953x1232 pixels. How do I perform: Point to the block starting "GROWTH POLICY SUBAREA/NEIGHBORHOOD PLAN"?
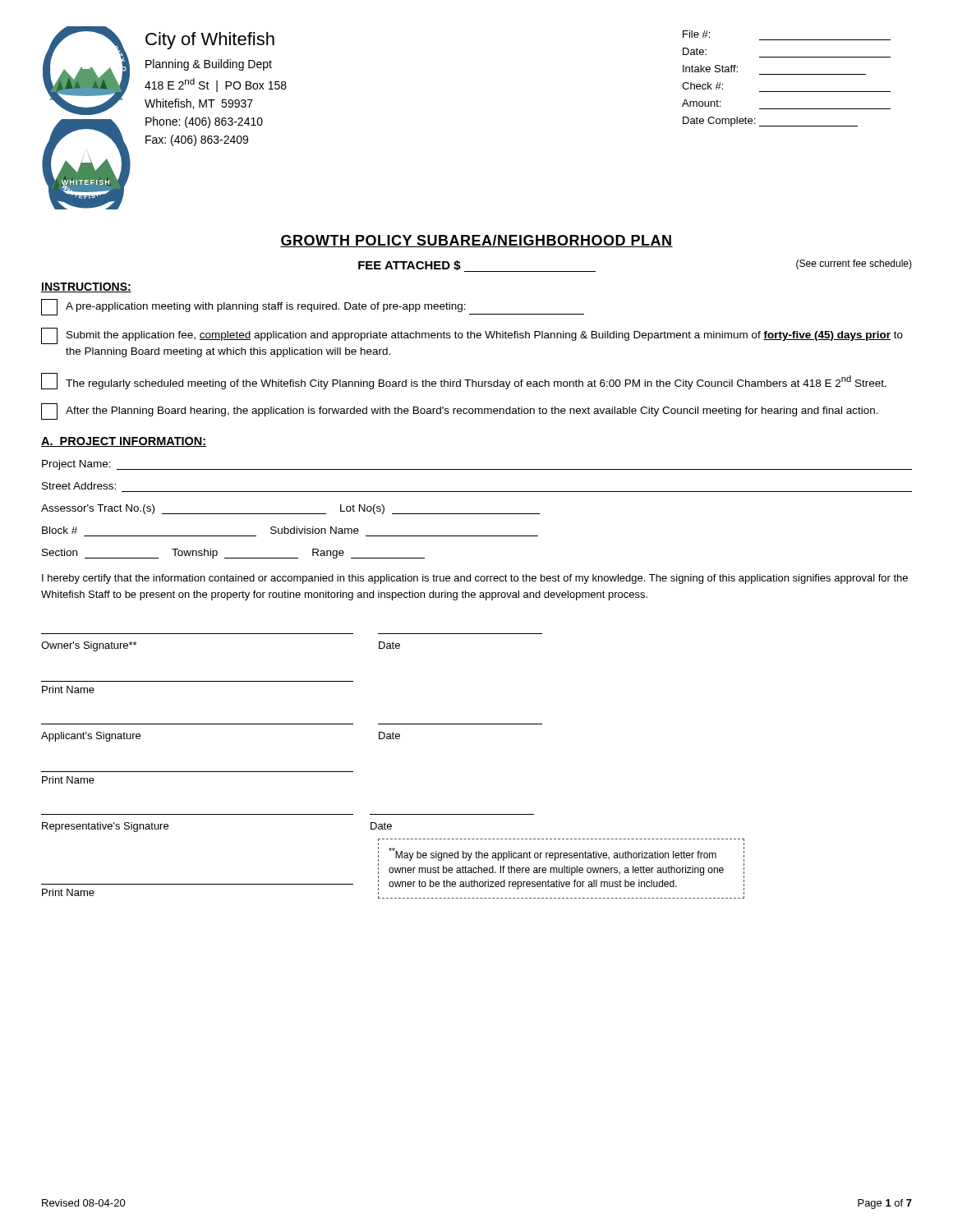(476, 241)
